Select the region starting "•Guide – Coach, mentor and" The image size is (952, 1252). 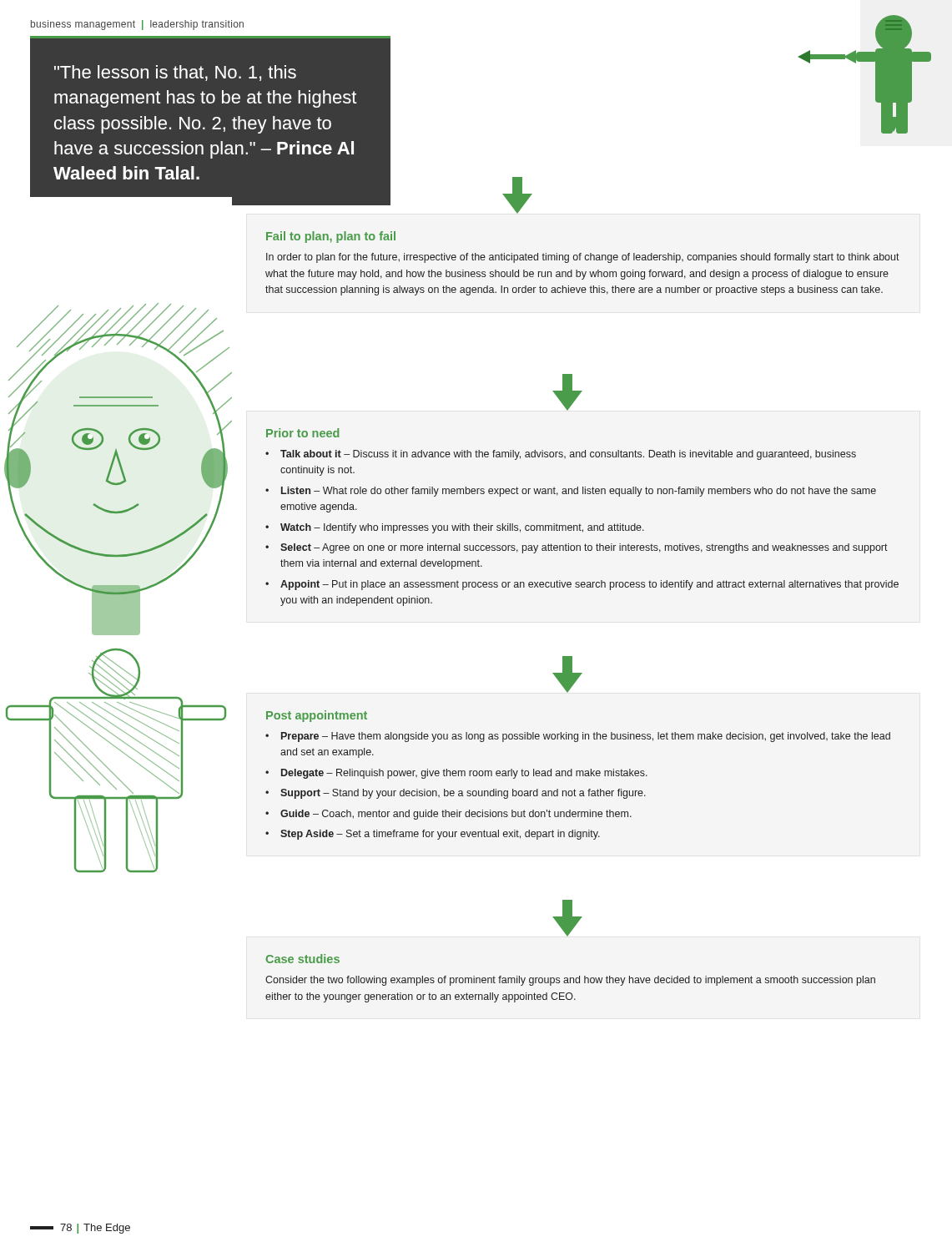coord(449,814)
